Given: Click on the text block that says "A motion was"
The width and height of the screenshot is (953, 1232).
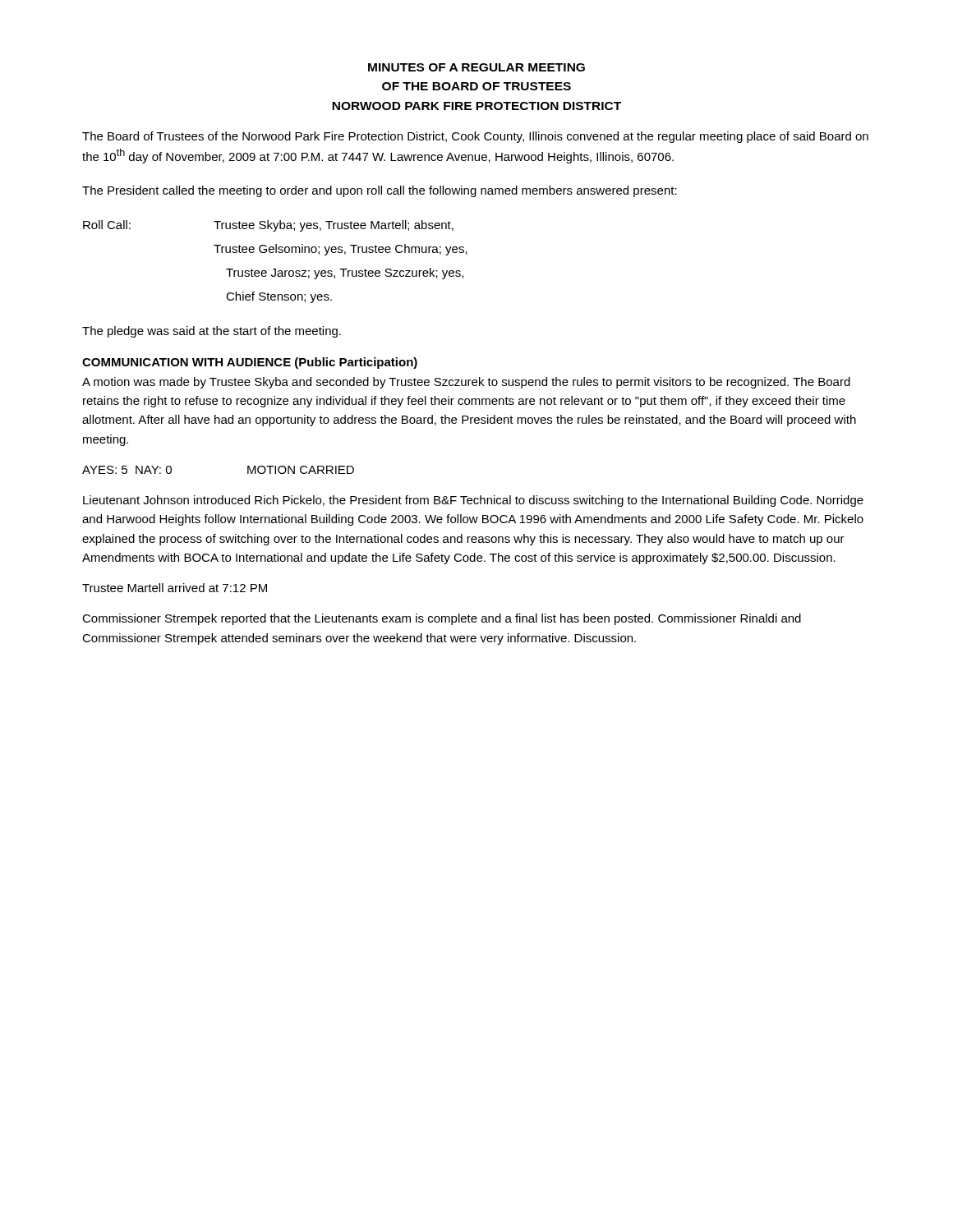Looking at the screenshot, I should pos(469,410).
